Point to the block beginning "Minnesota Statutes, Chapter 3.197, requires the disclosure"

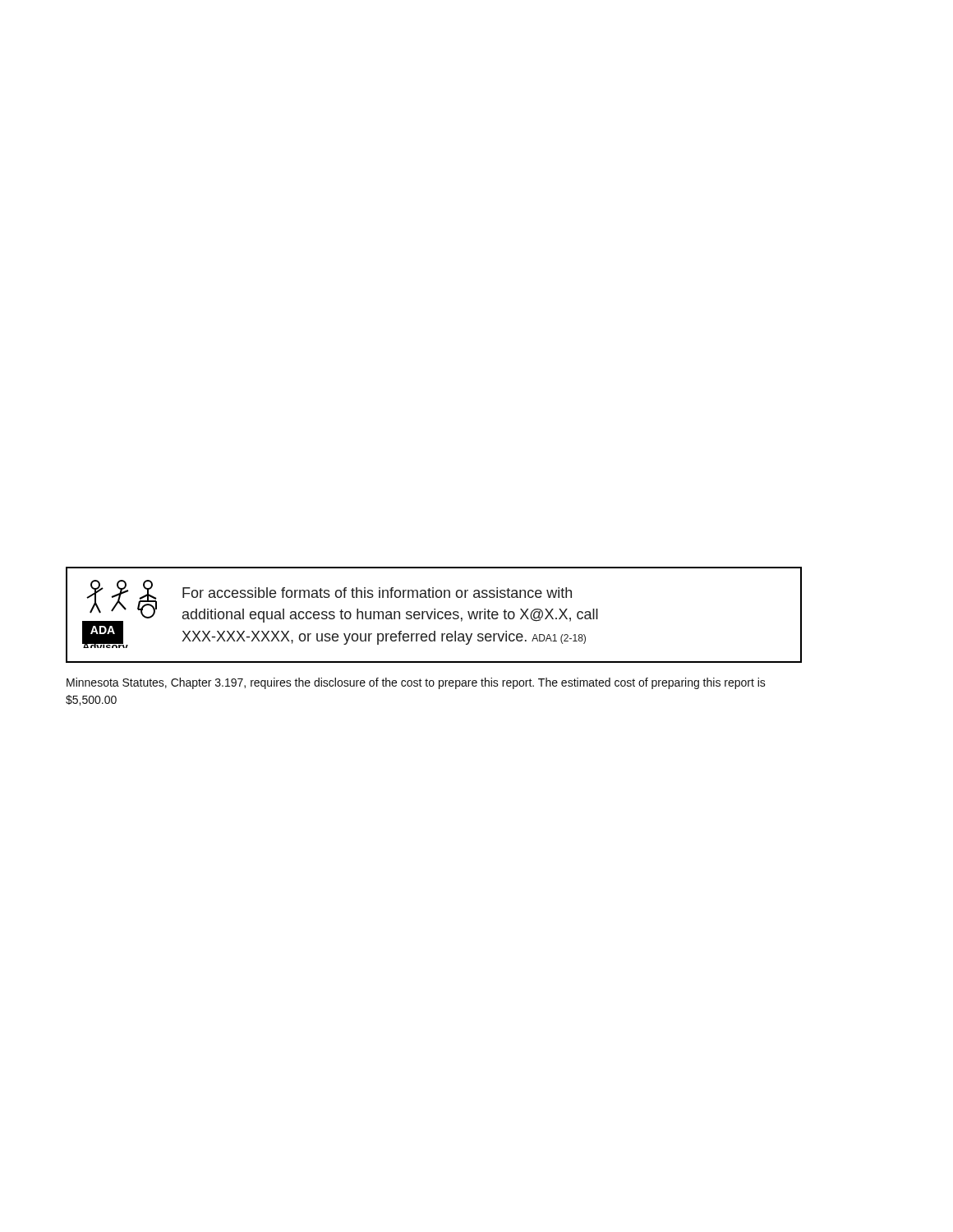click(435, 692)
